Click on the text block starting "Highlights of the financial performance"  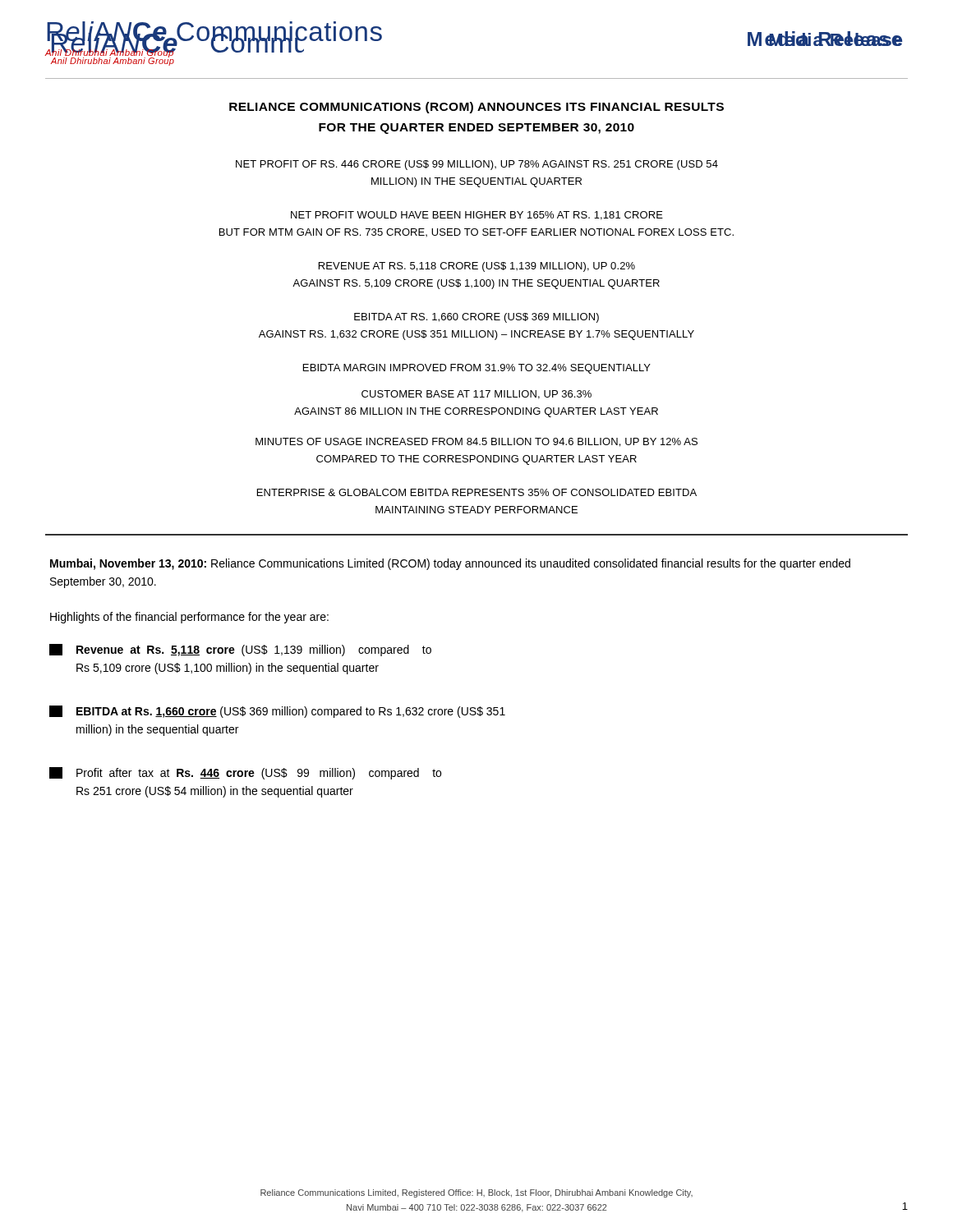pos(189,618)
